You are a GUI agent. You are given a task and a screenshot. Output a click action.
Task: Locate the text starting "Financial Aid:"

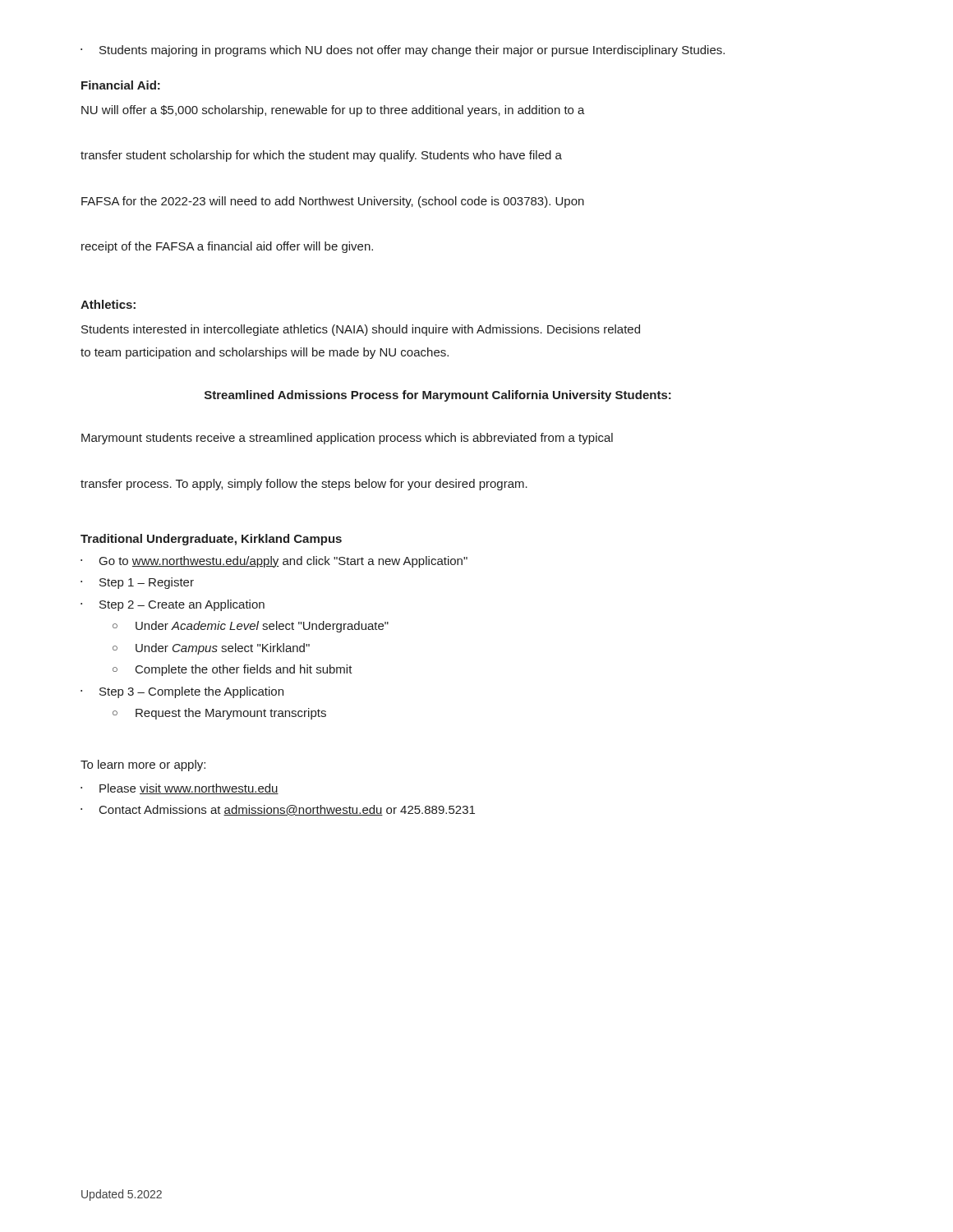121,85
